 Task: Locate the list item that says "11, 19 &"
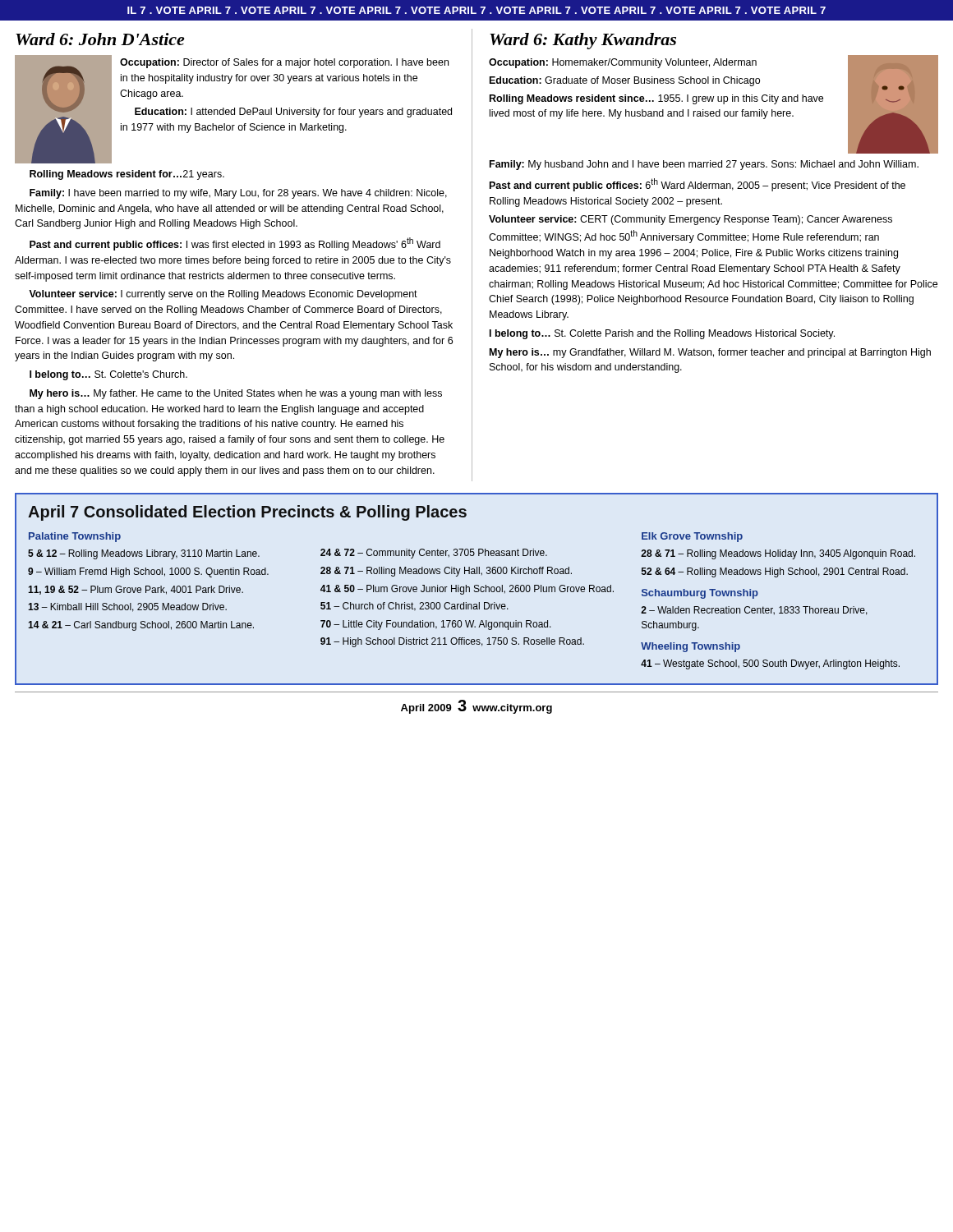(x=136, y=589)
